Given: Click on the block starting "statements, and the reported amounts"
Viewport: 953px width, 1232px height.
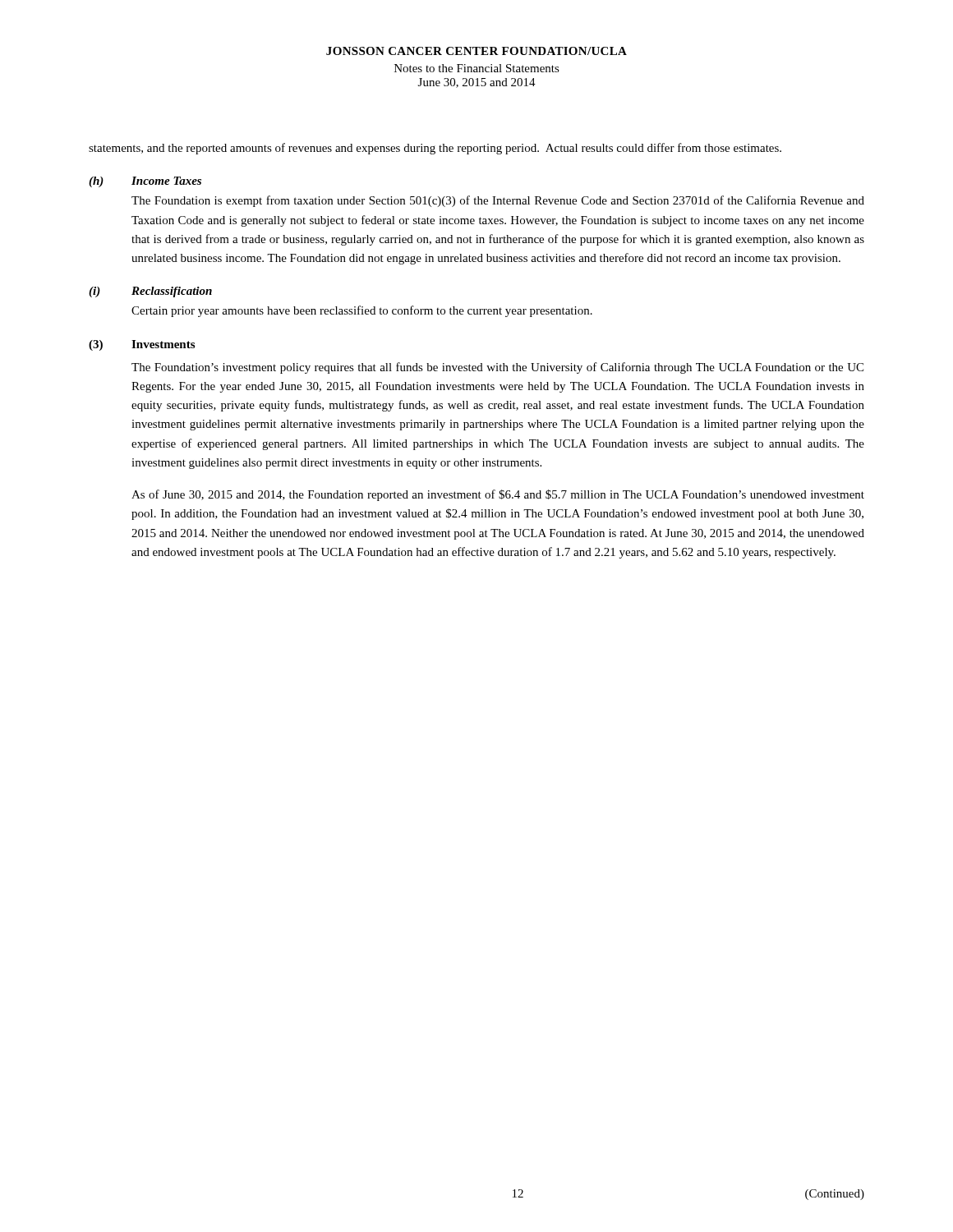Looking at the screenshot, I should tap(435, 148).
